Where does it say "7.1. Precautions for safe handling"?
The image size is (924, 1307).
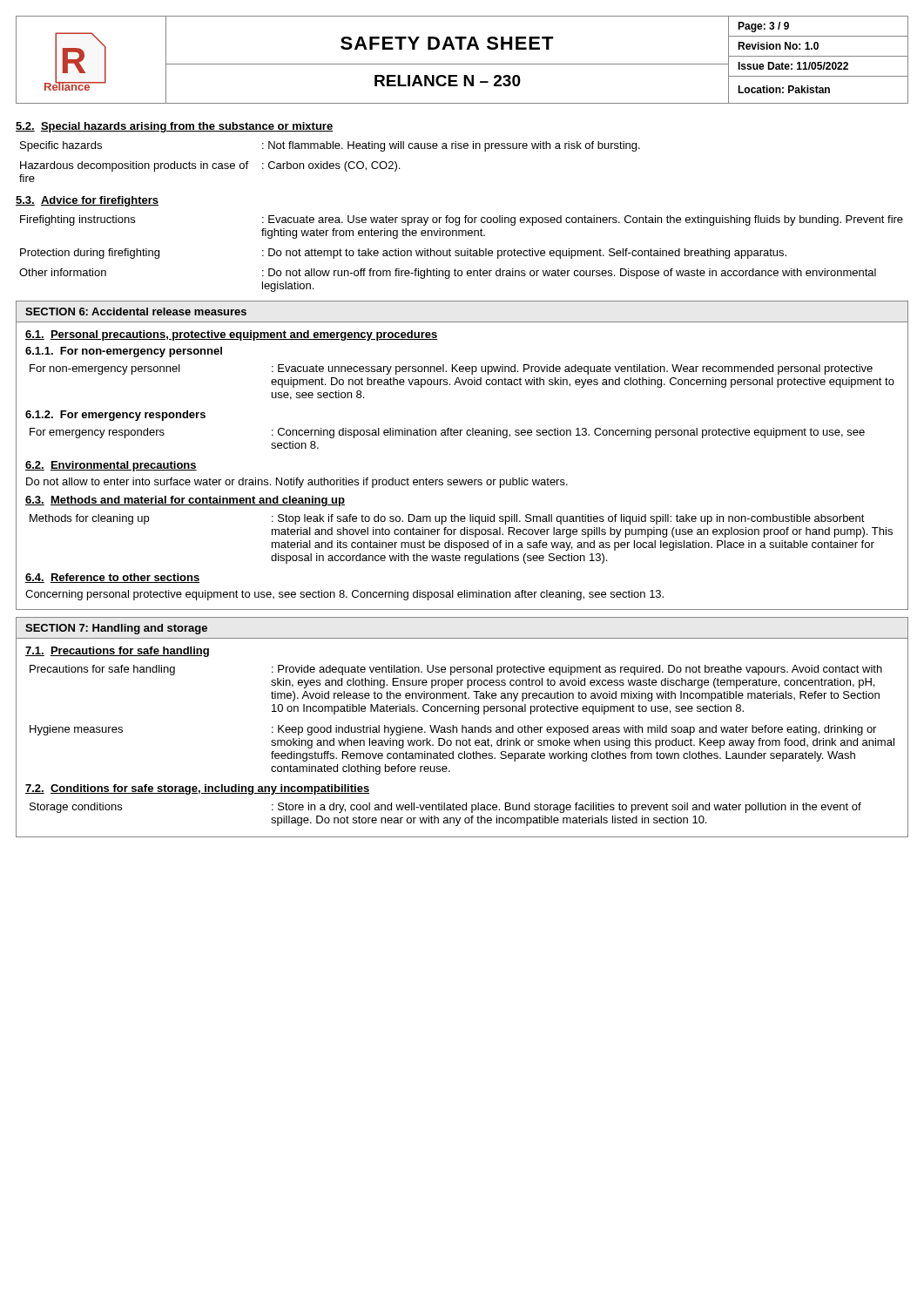click(117, 650)
